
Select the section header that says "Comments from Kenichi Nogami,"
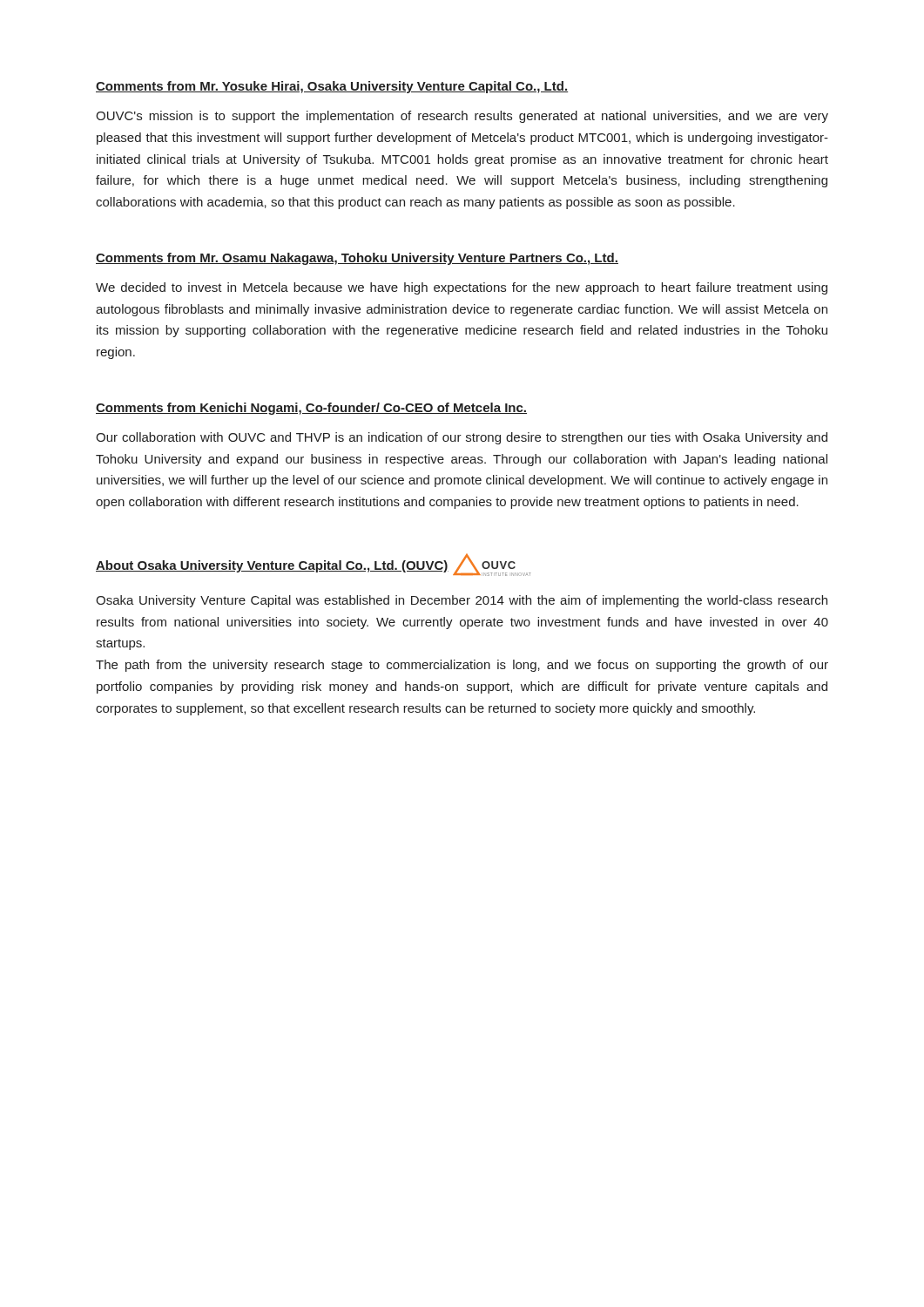(311, 407)
